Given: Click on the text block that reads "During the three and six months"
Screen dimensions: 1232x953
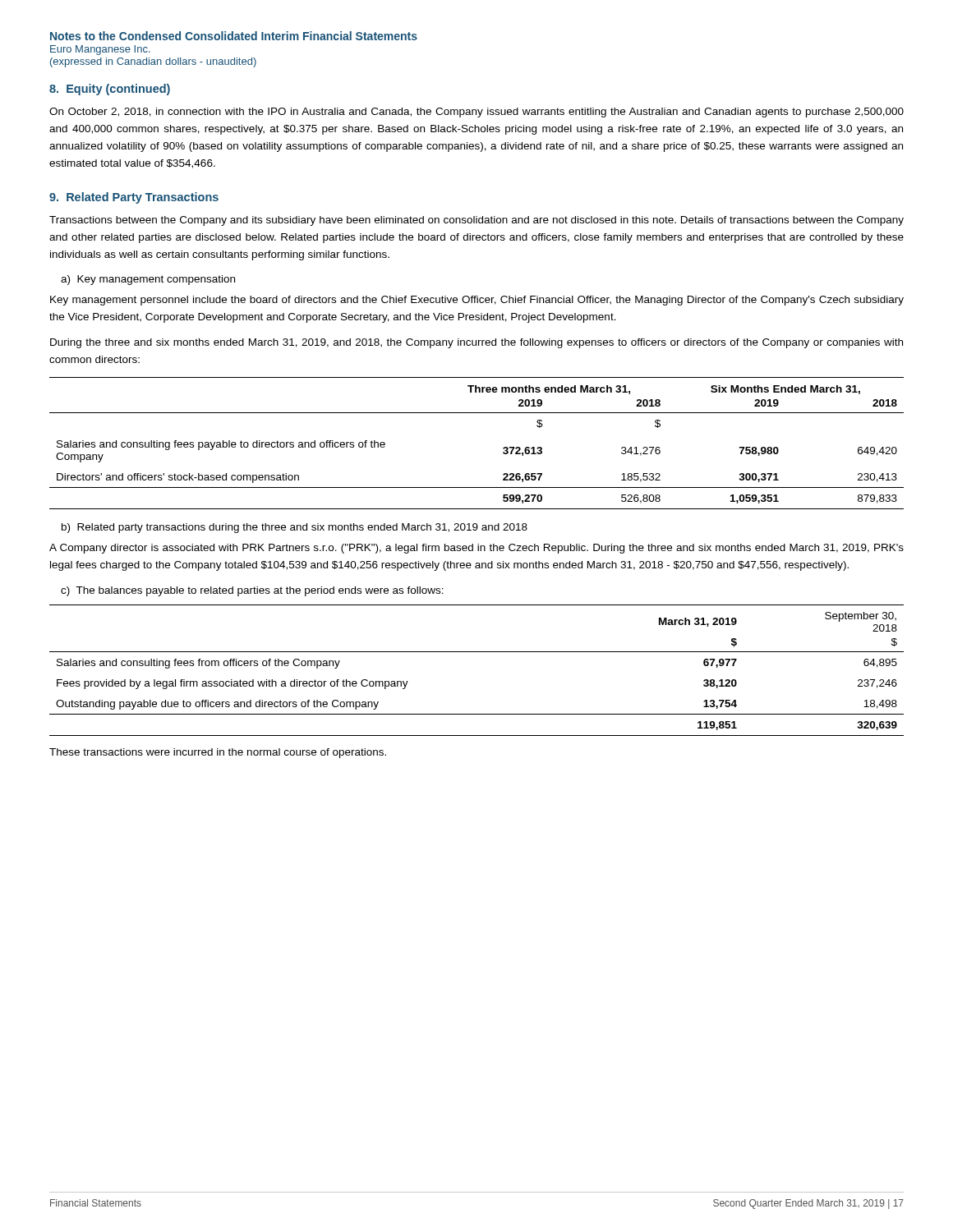Looking at the screenshot, I should pyautogui.click(x=476, y=351).
